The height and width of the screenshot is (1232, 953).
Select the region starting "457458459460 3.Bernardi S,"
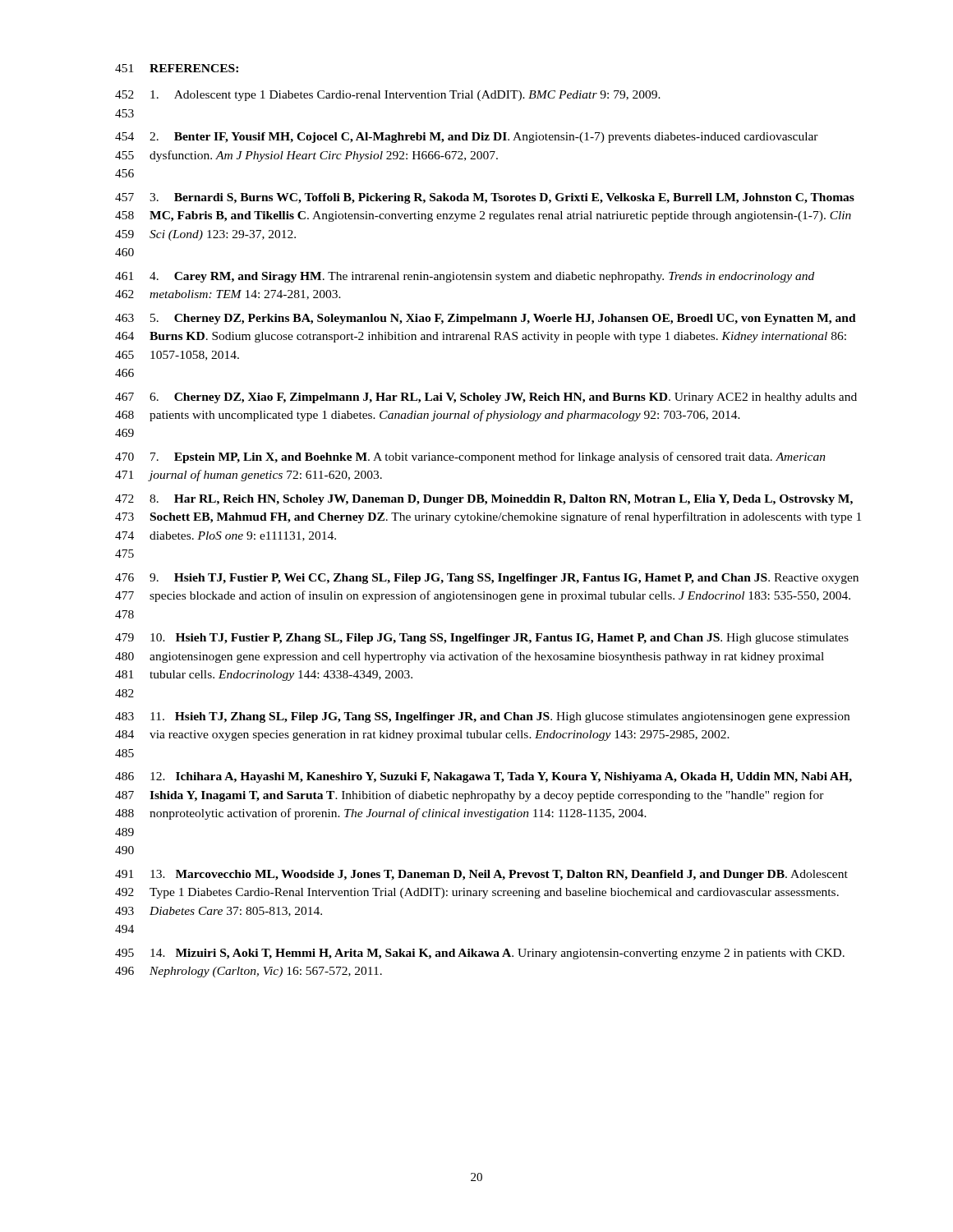tap(489, 225)
